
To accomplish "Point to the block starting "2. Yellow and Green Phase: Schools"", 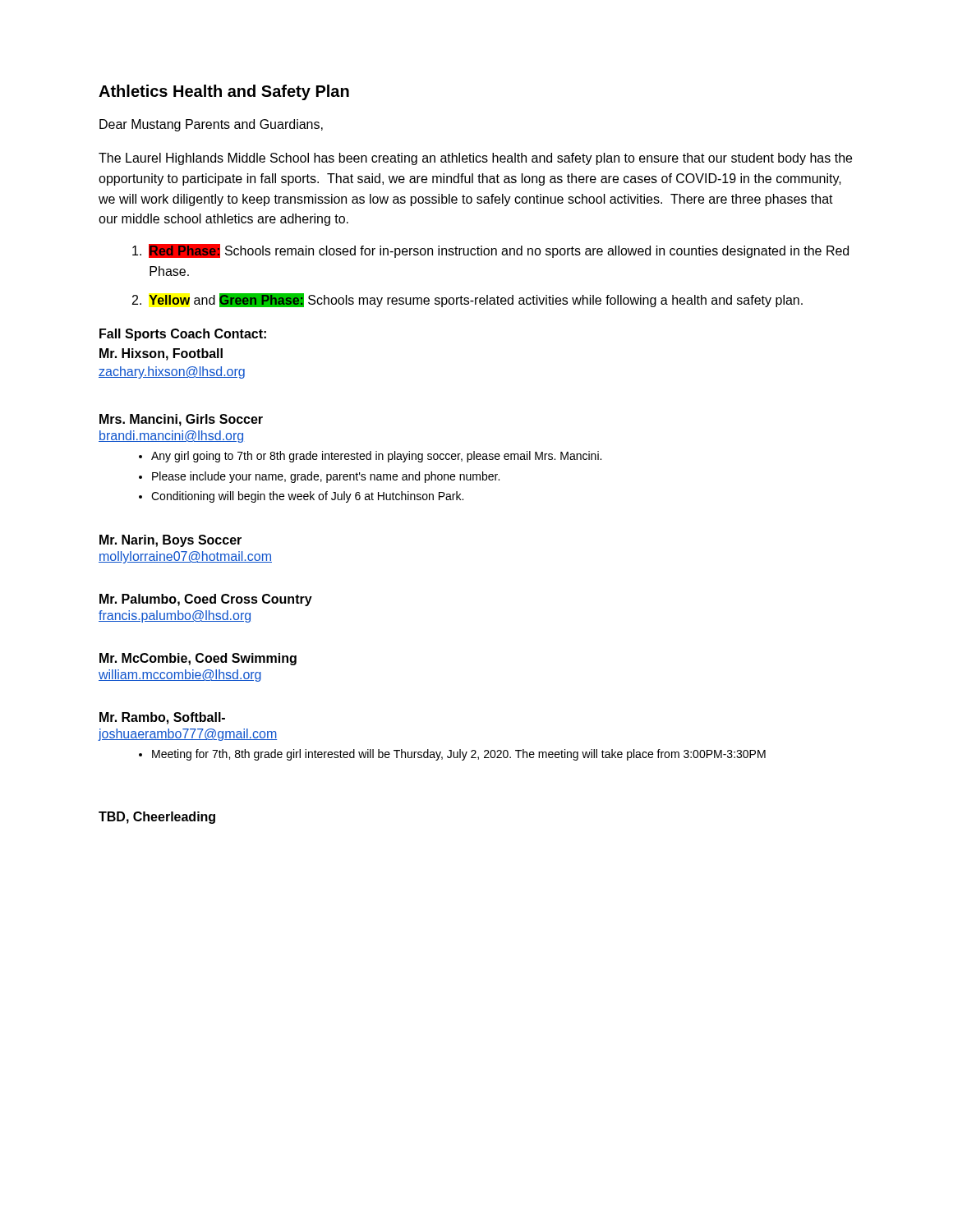I will click(468, 301).
